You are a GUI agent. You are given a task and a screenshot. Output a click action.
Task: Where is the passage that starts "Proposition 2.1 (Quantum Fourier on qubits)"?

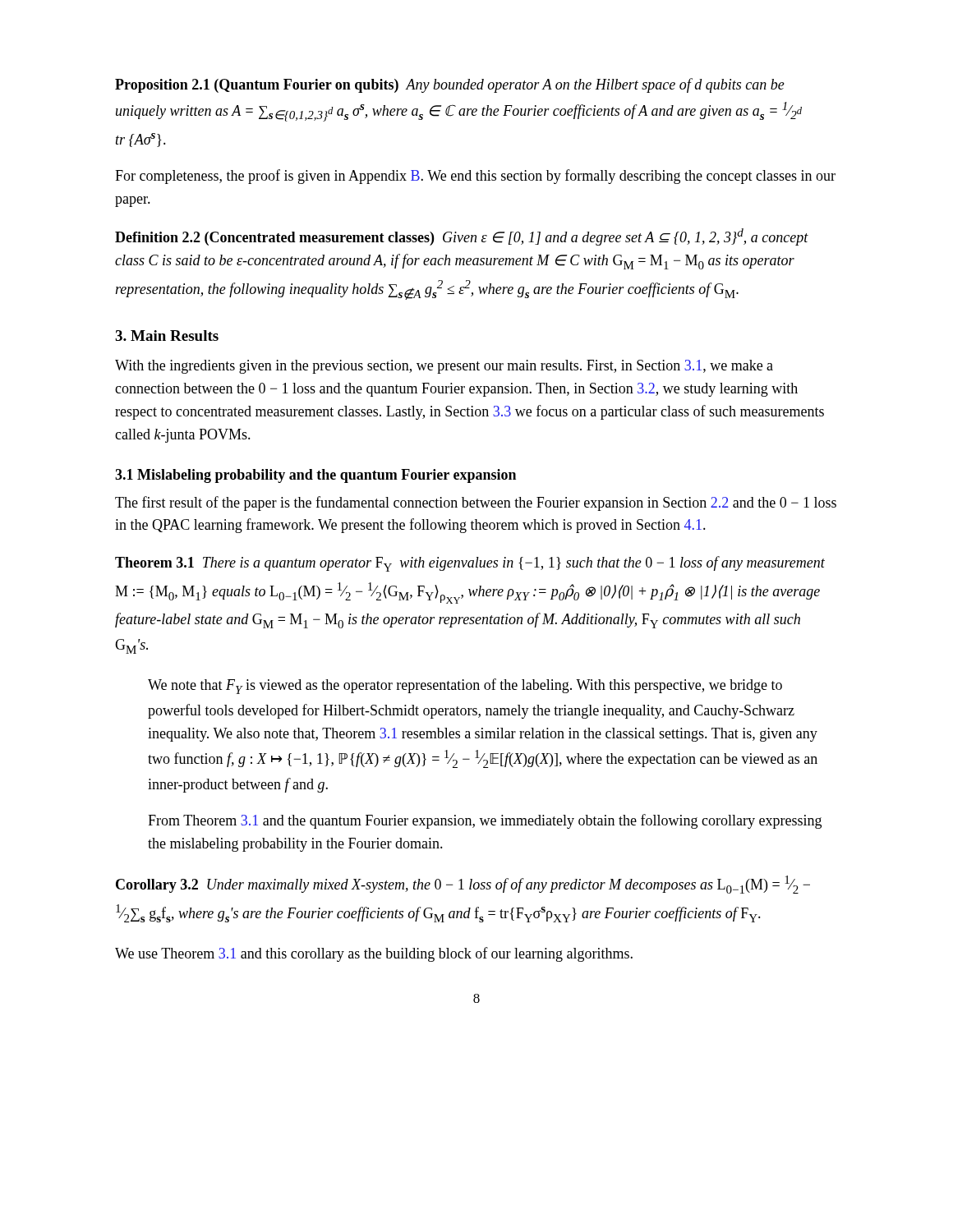point(476,113)
